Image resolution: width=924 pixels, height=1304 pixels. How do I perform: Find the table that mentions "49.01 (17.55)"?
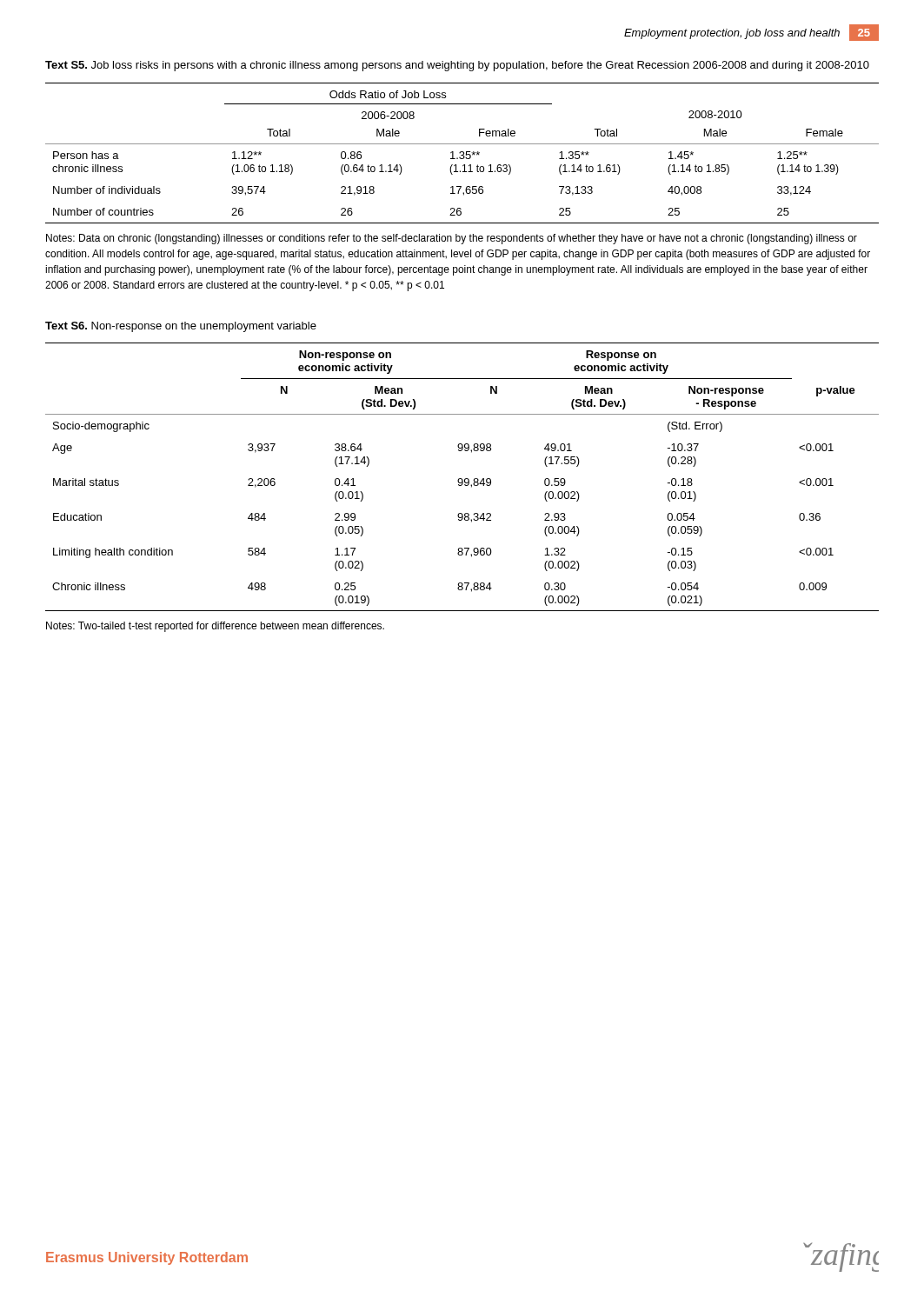coord(462,477)
